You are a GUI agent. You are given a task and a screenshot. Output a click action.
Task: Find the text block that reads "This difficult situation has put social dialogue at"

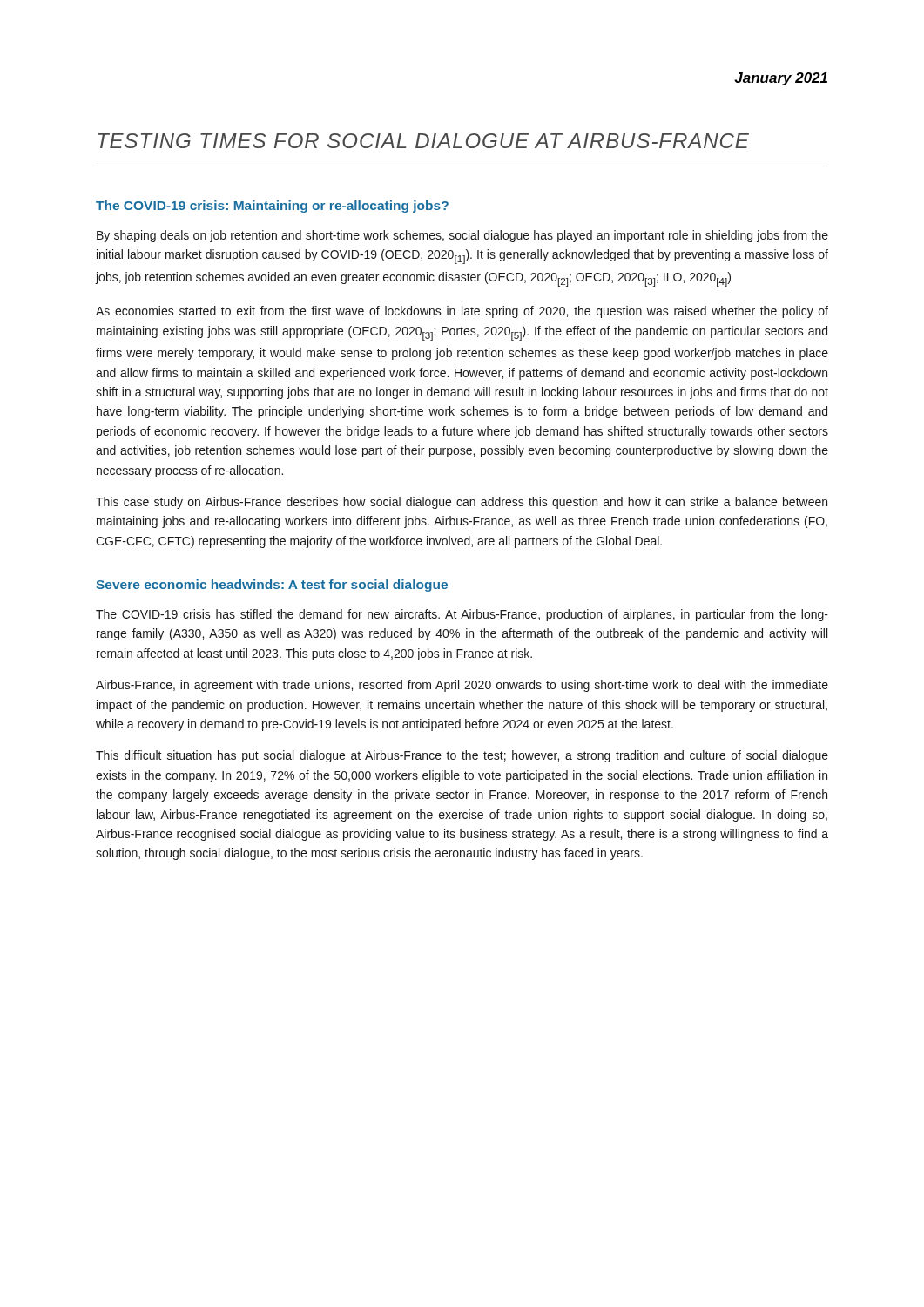pyautogui.click(x=462, y=805)
